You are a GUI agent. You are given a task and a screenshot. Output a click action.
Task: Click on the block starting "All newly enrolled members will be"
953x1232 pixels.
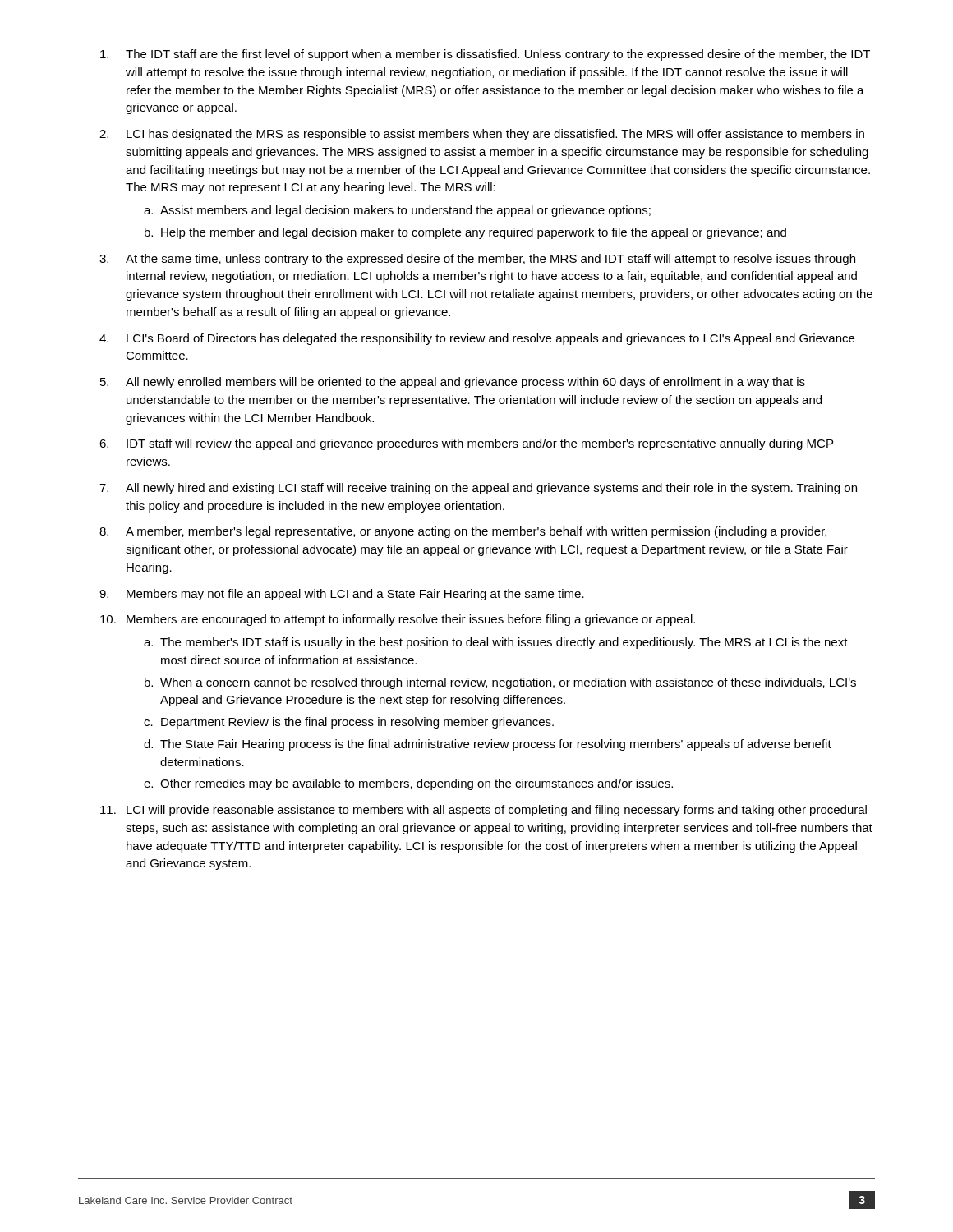point(474,399)
